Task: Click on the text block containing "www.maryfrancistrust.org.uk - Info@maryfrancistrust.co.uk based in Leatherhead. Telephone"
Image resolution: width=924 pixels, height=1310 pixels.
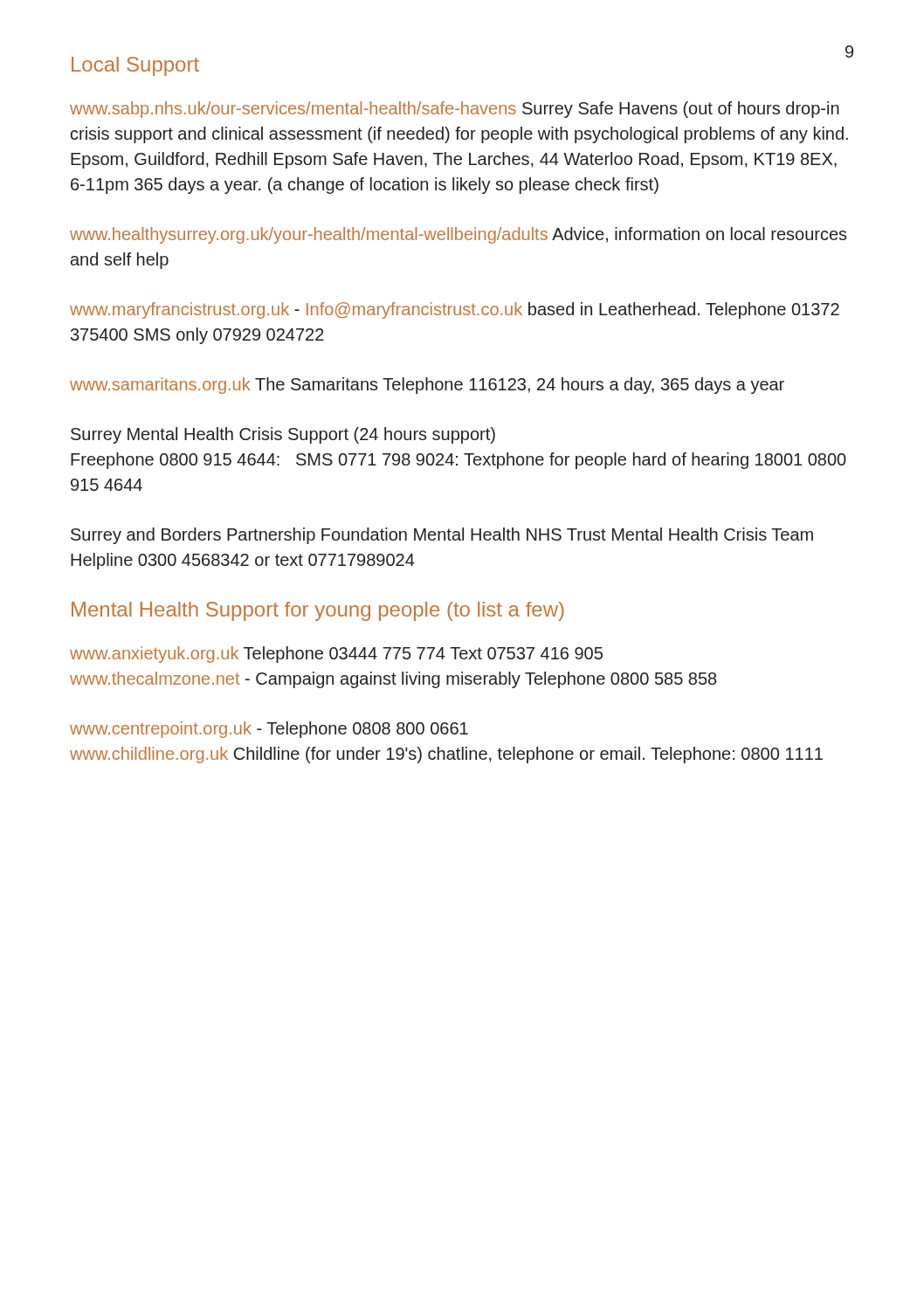Action: click(455, 322)
